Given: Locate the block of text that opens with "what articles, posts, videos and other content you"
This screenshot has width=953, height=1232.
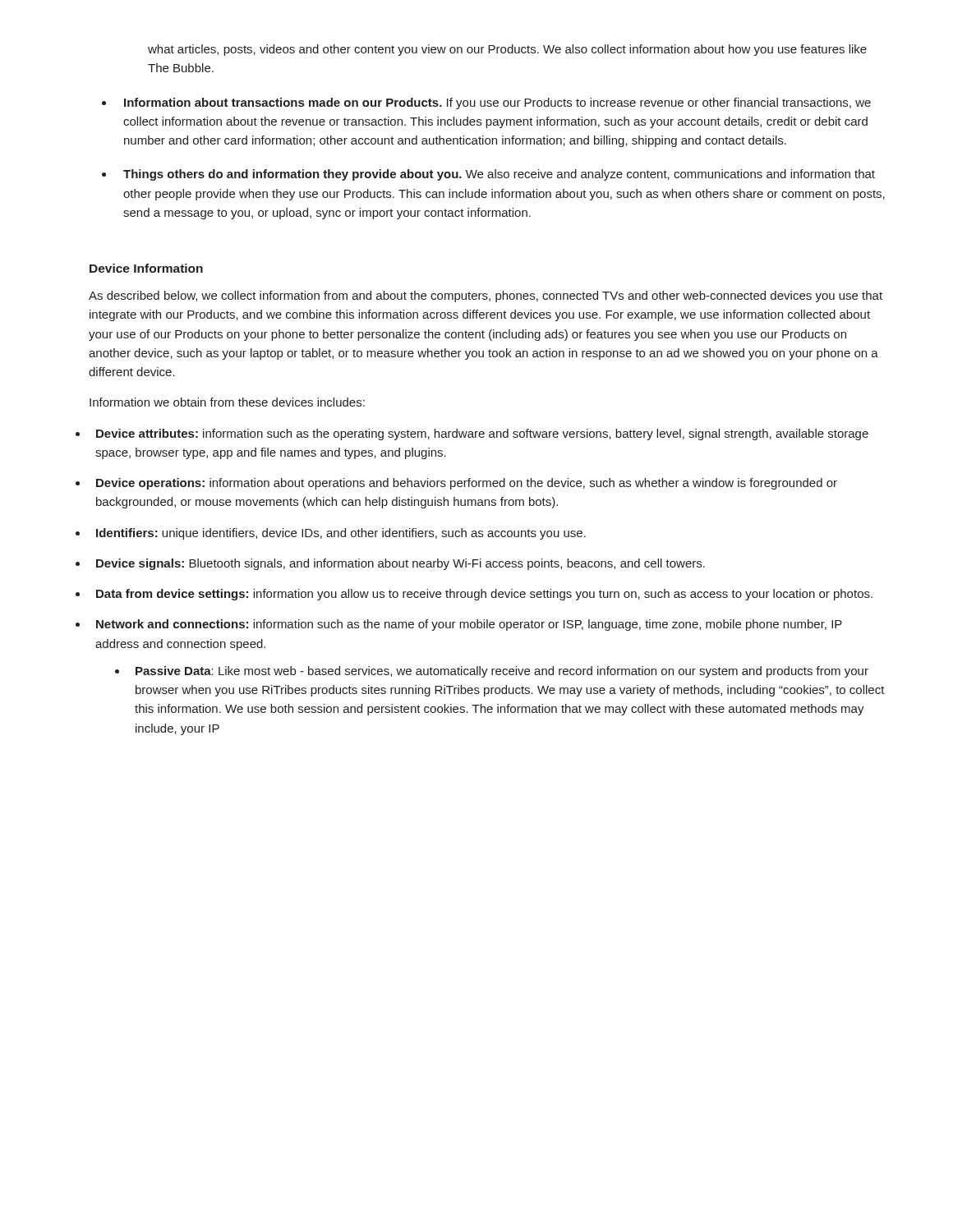Looking at the screenshot, I should [507, 58].
